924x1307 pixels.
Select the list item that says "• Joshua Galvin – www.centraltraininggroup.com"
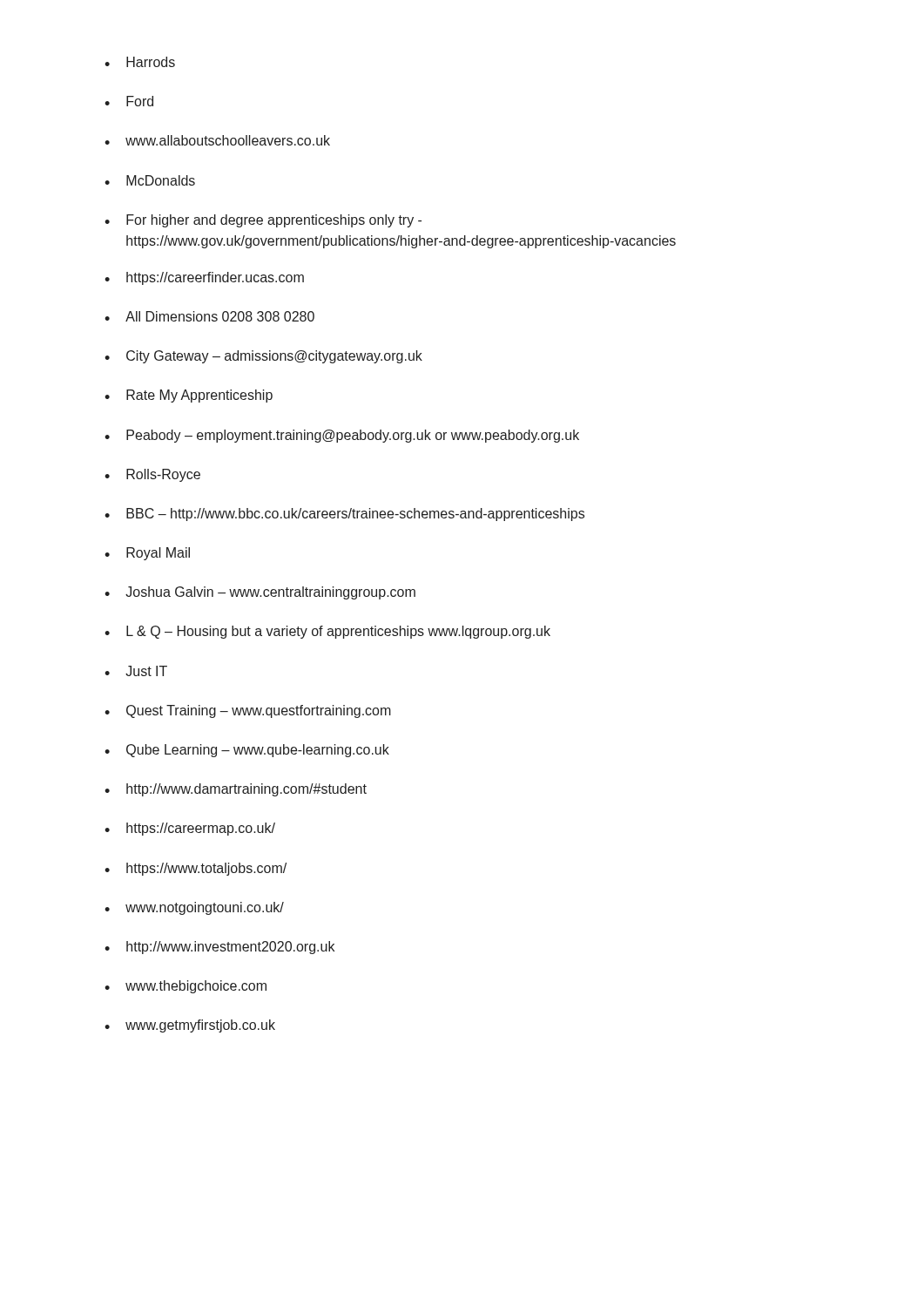(260, 593)
